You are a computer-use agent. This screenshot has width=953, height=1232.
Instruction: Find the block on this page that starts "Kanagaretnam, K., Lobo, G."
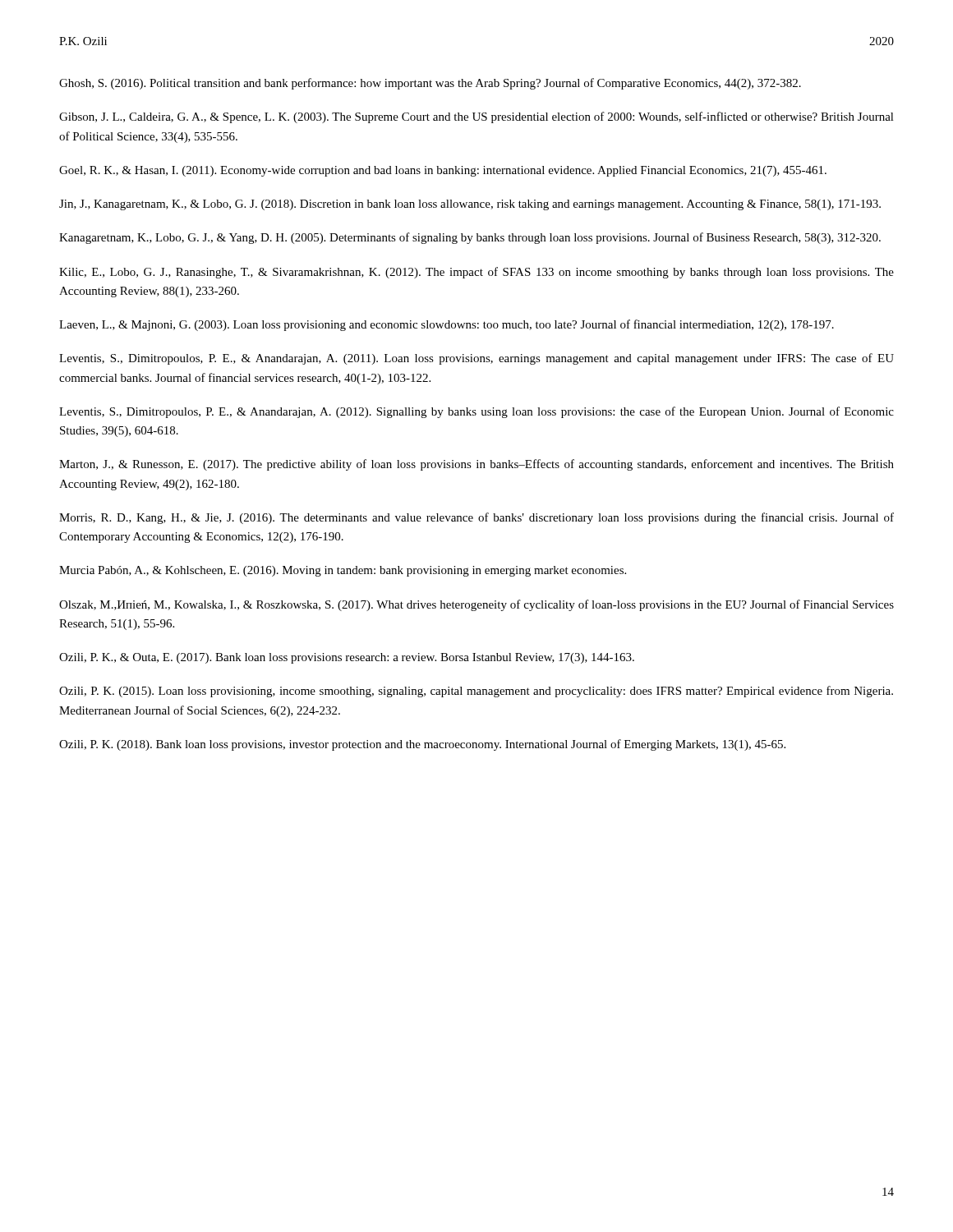tap(470, 238)
